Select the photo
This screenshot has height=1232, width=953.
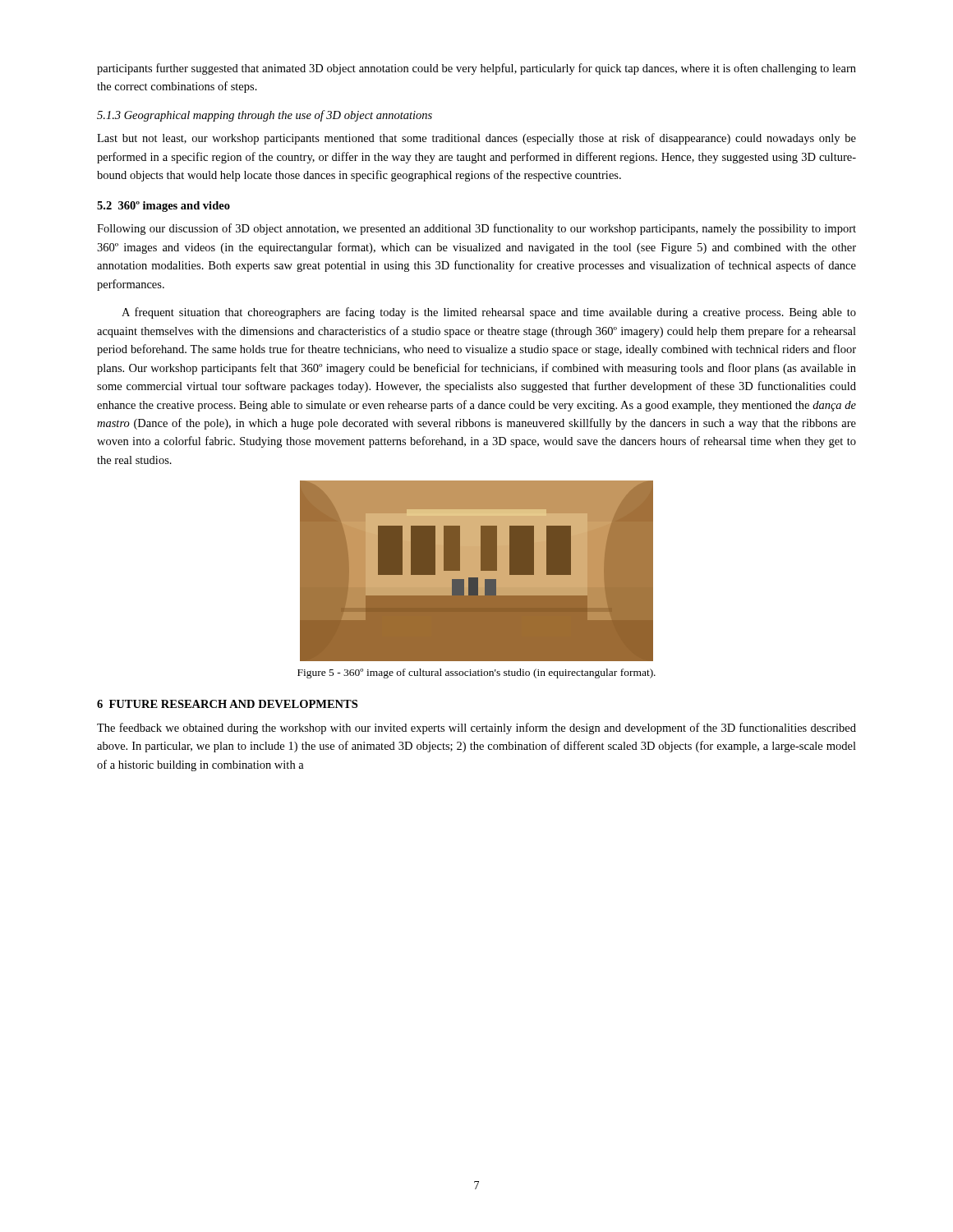[476, 573]
